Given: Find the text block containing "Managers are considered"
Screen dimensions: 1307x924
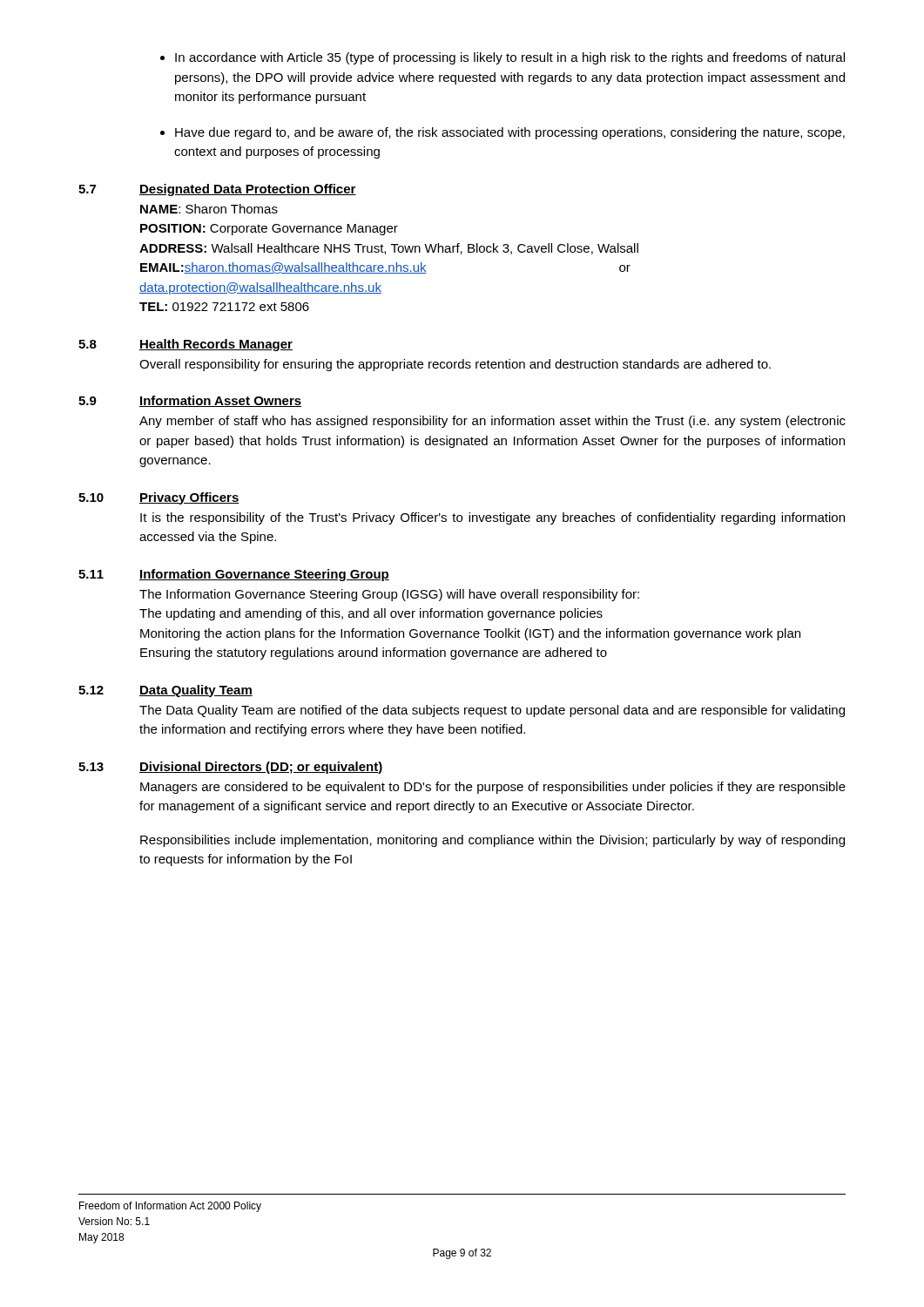Looking at the screenshot, I should click(x=492, y=796).
